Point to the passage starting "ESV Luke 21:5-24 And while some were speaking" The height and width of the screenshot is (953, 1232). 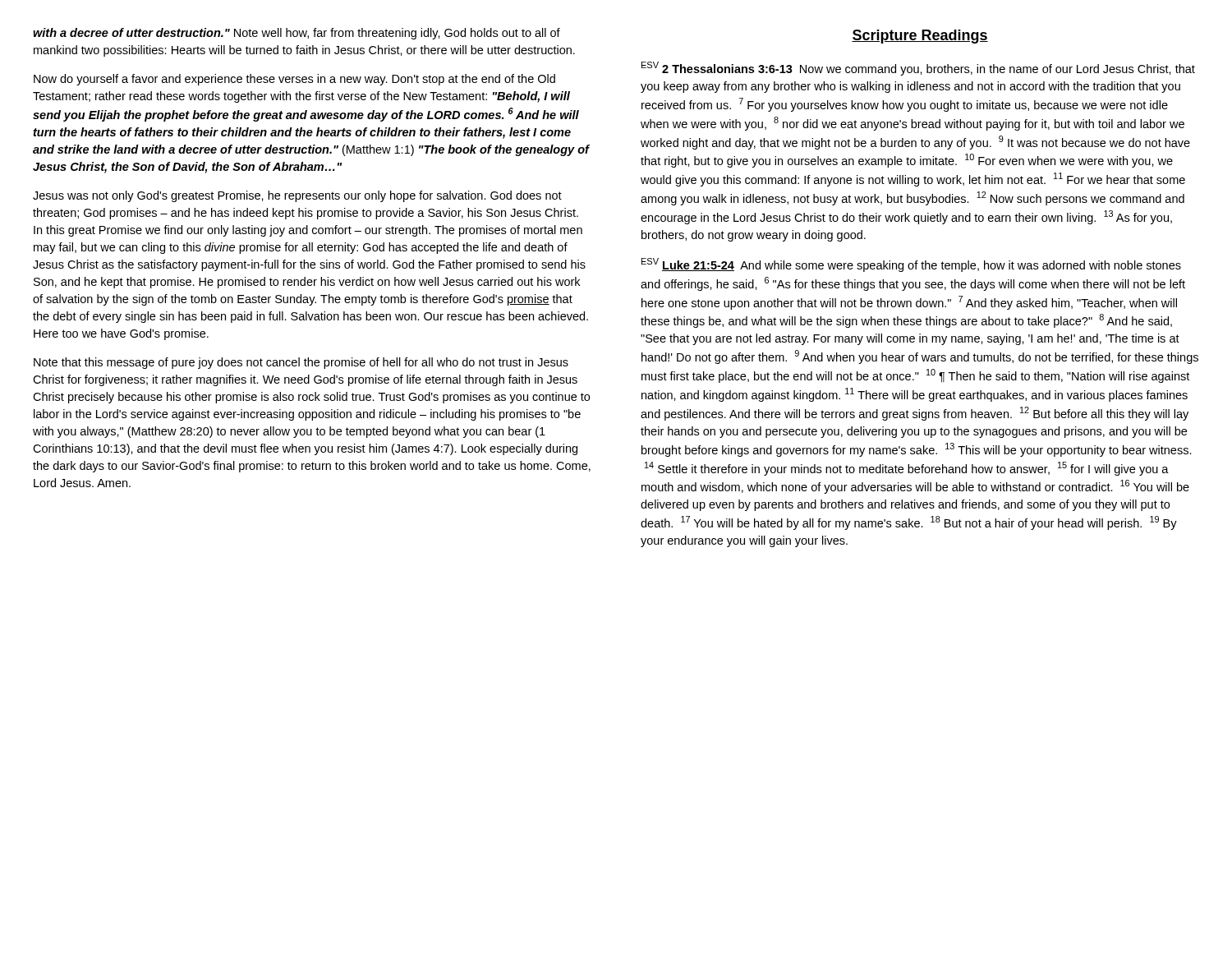[920, 402]
